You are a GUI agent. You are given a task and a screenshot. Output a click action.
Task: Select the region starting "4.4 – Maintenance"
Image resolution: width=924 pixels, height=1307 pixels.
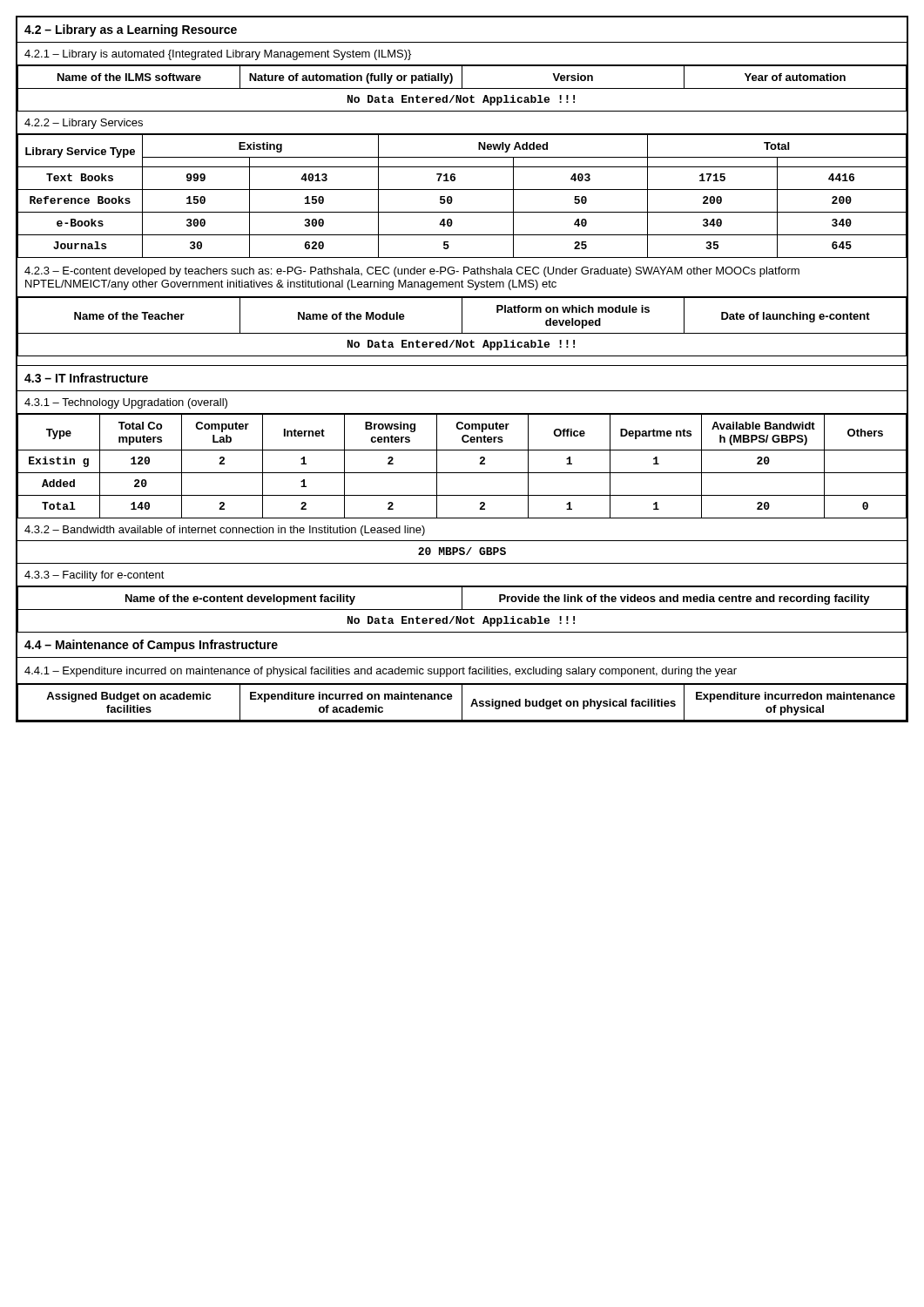tap(151, 645)
